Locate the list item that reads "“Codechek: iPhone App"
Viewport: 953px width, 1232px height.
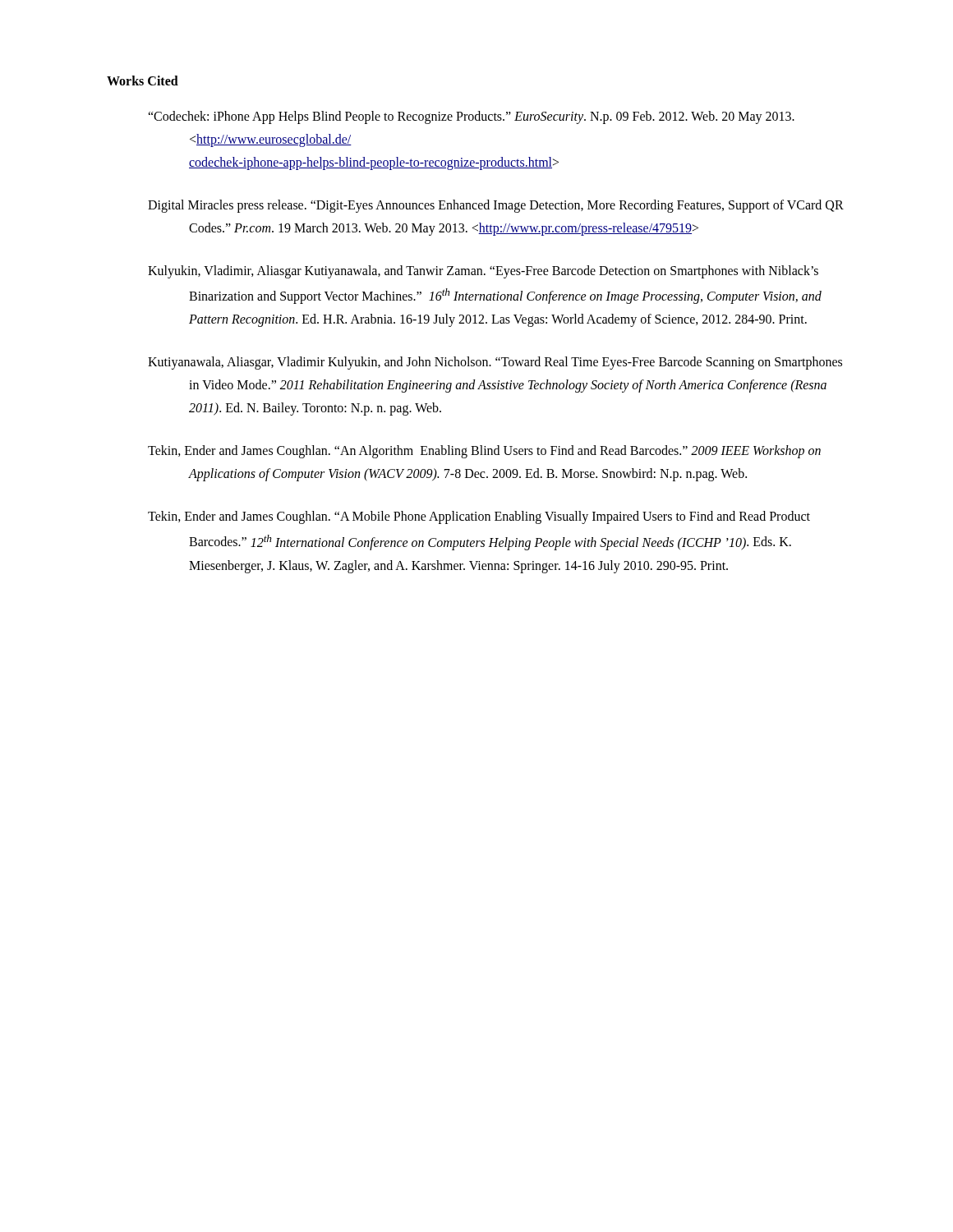tap(471, 117)
